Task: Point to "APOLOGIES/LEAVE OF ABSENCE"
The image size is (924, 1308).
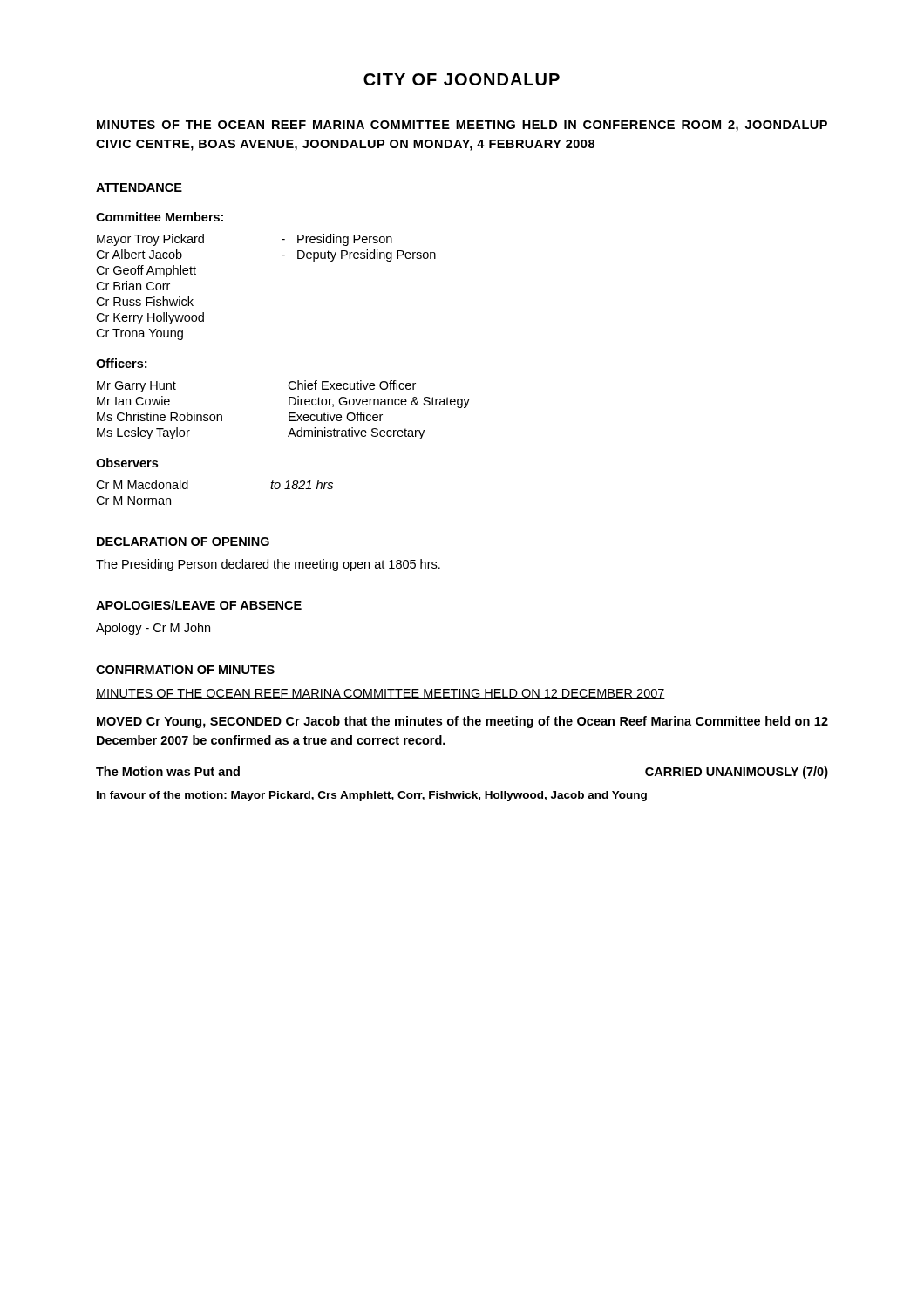Action: click(x=199, y=605)
